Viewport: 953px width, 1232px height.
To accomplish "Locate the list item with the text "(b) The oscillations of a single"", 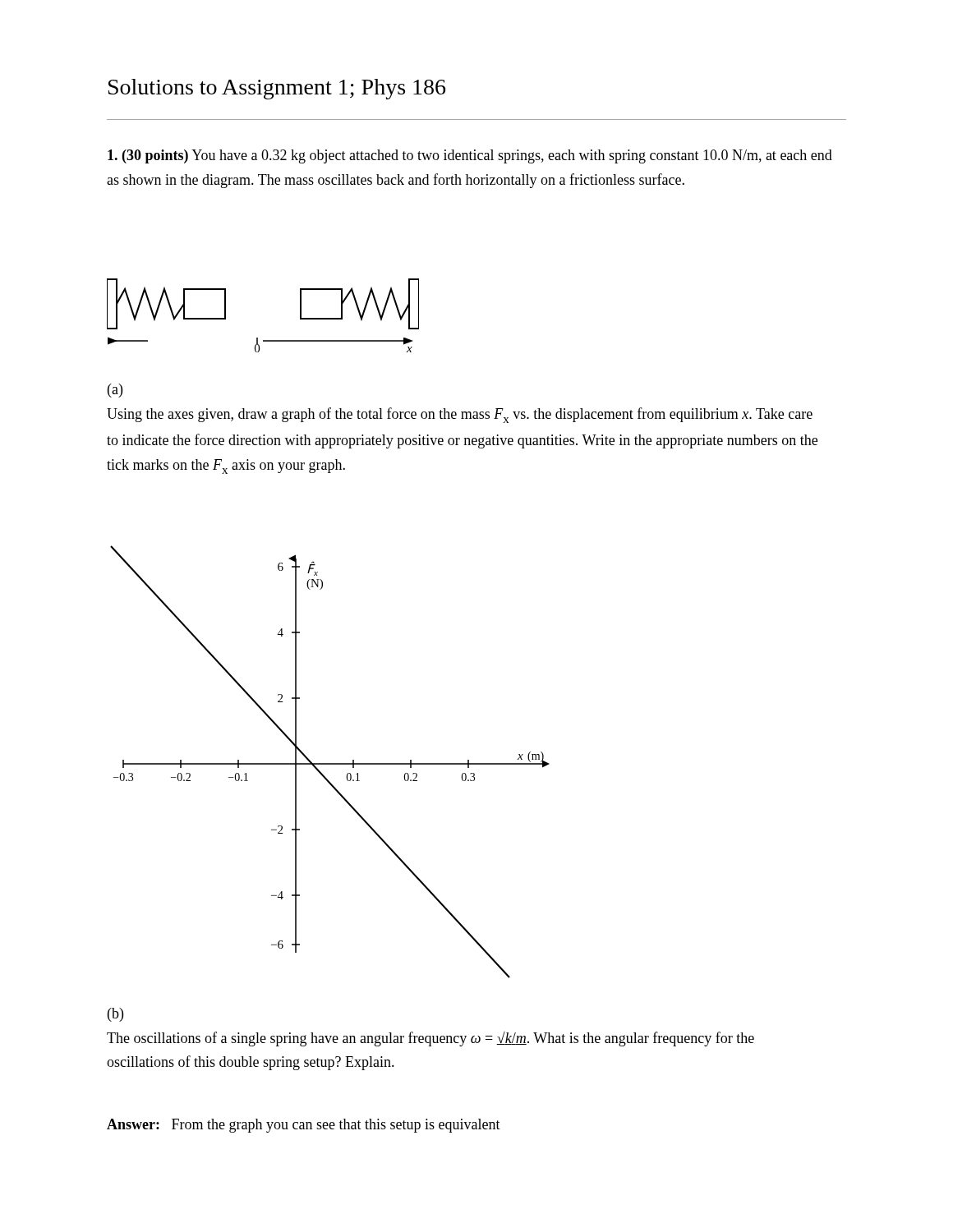I will pos(464,1039).
